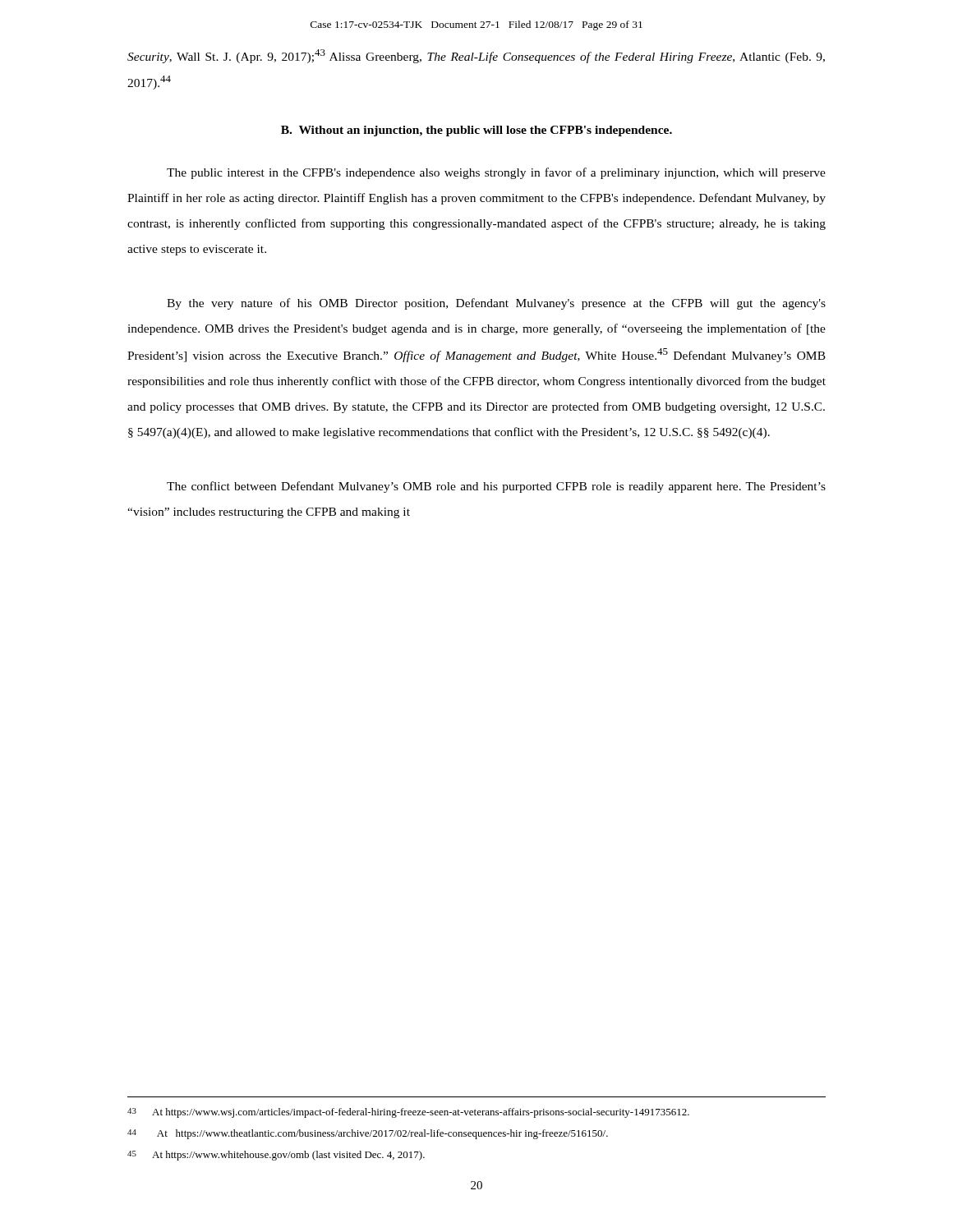
Task: Navigate to the element starting "Security, Wall St. J."
Action: [x=476, y=68]
